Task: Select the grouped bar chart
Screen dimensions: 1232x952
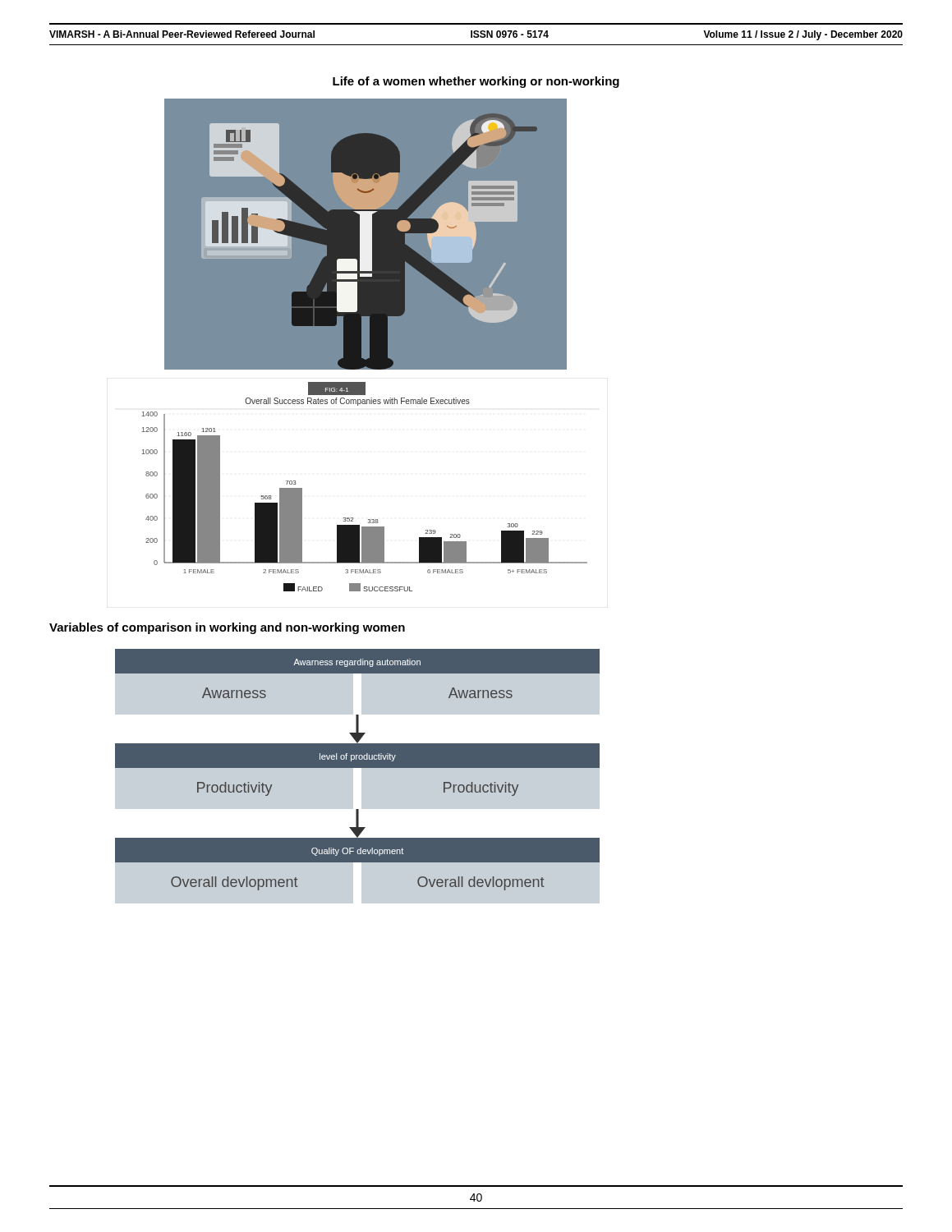Action: pyautogui.click(x=357, y=493)
